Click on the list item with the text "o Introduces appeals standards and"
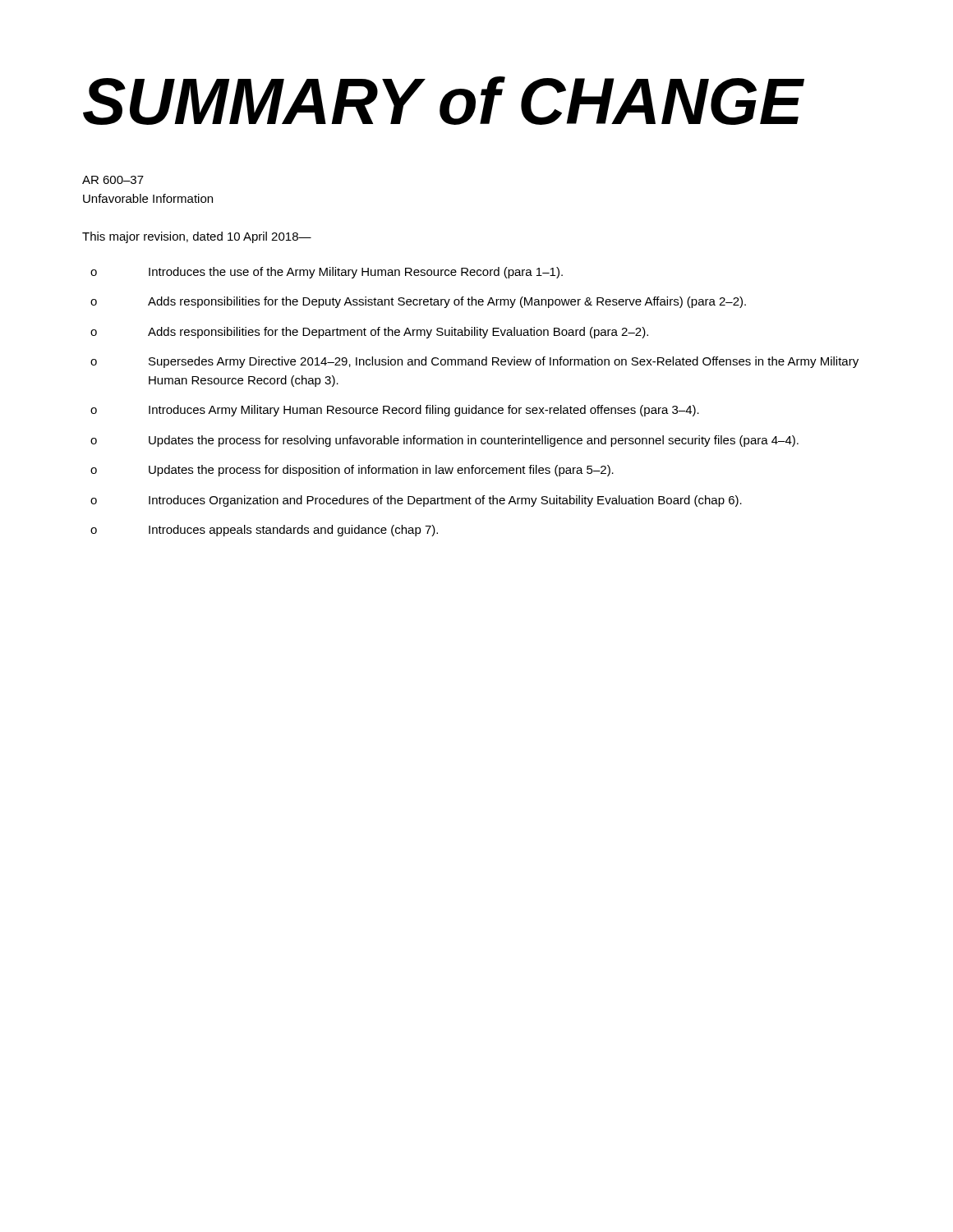Image resolution: width=953 pixels, height=1232 pixels. click(x=264, y=531)
